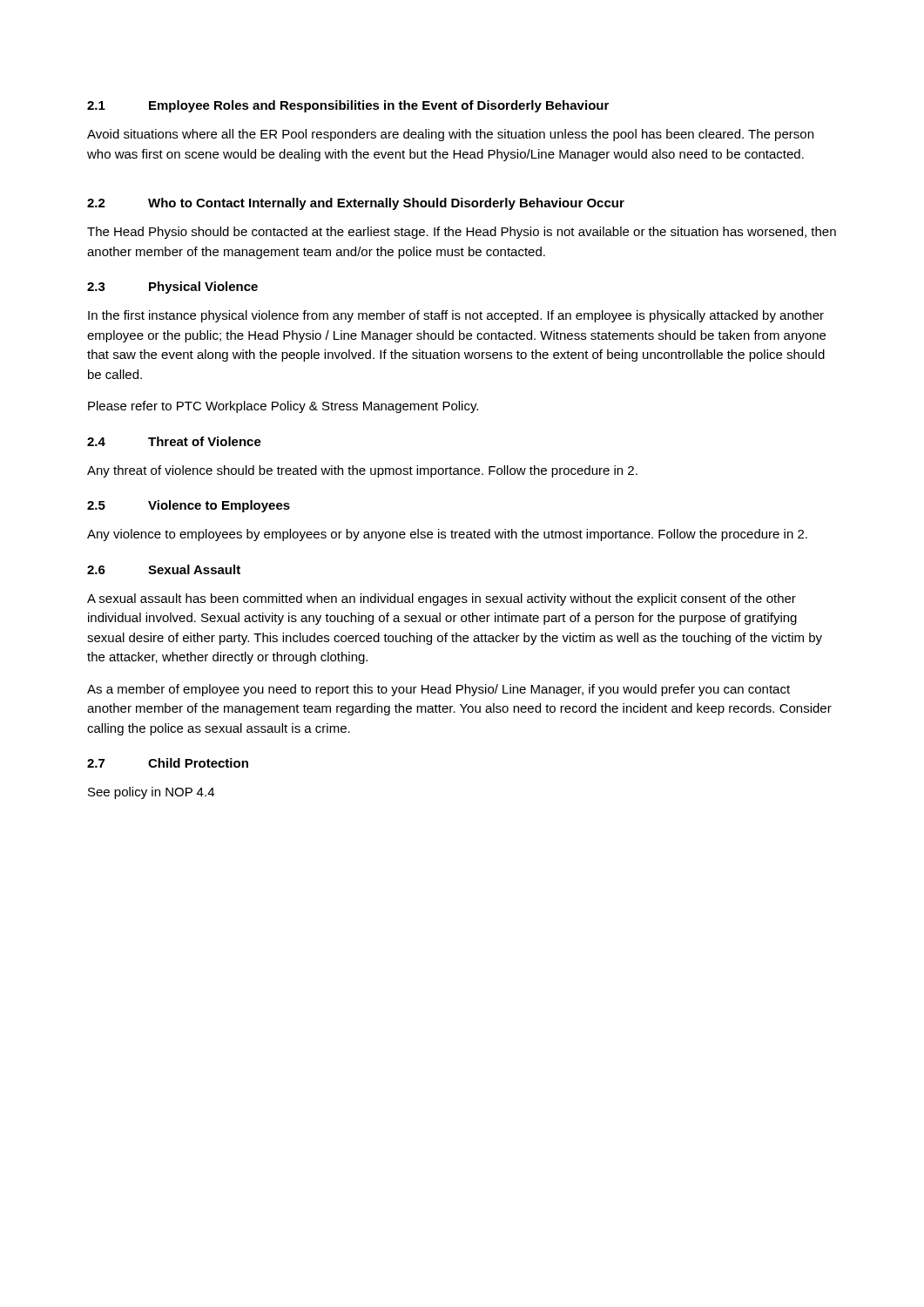924x1307 pixels.
Task: Locate the text block with the text "As a member of employee"
Action: click(x=459, y=708)
